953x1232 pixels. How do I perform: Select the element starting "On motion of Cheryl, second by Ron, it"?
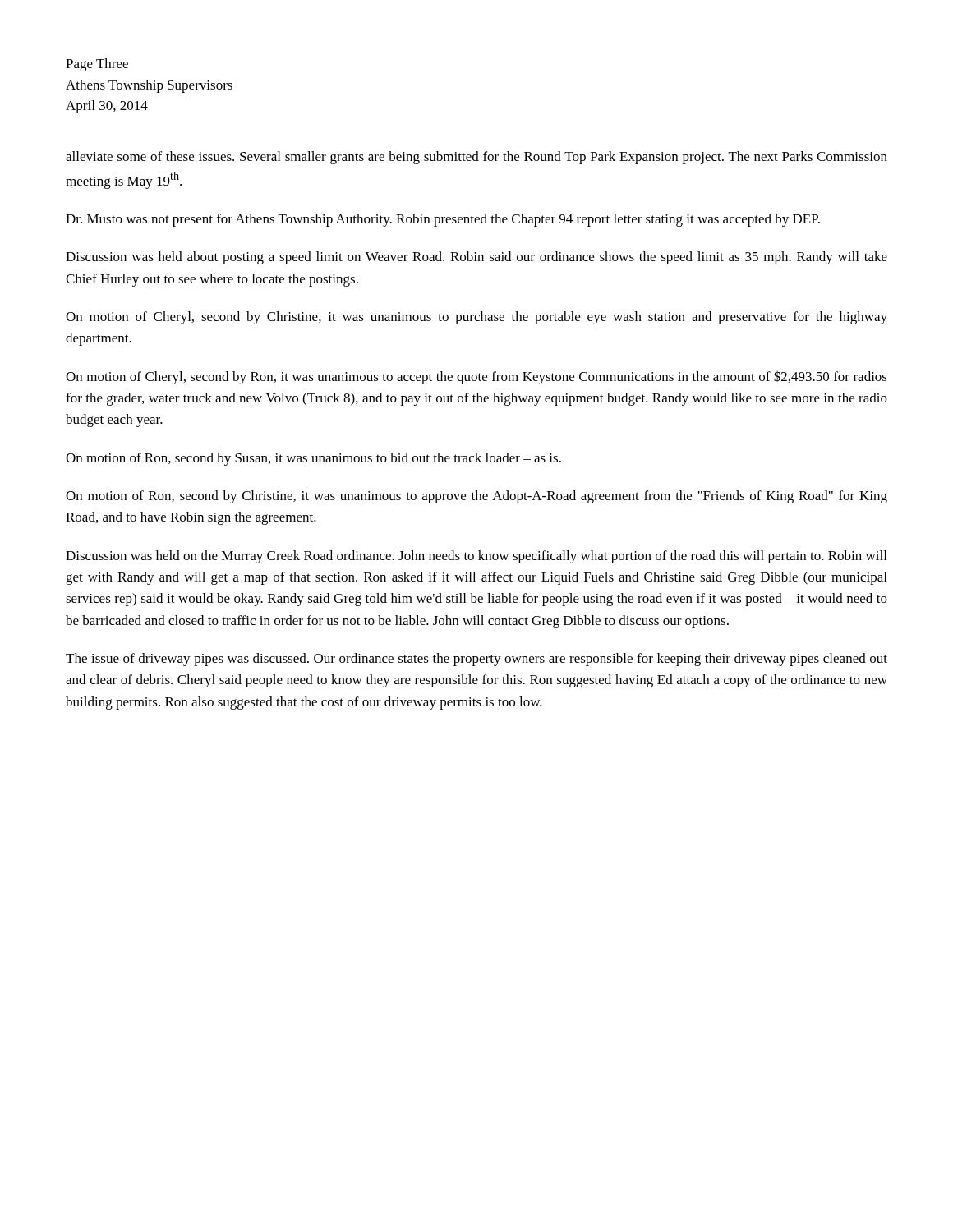tap(476, 398)
